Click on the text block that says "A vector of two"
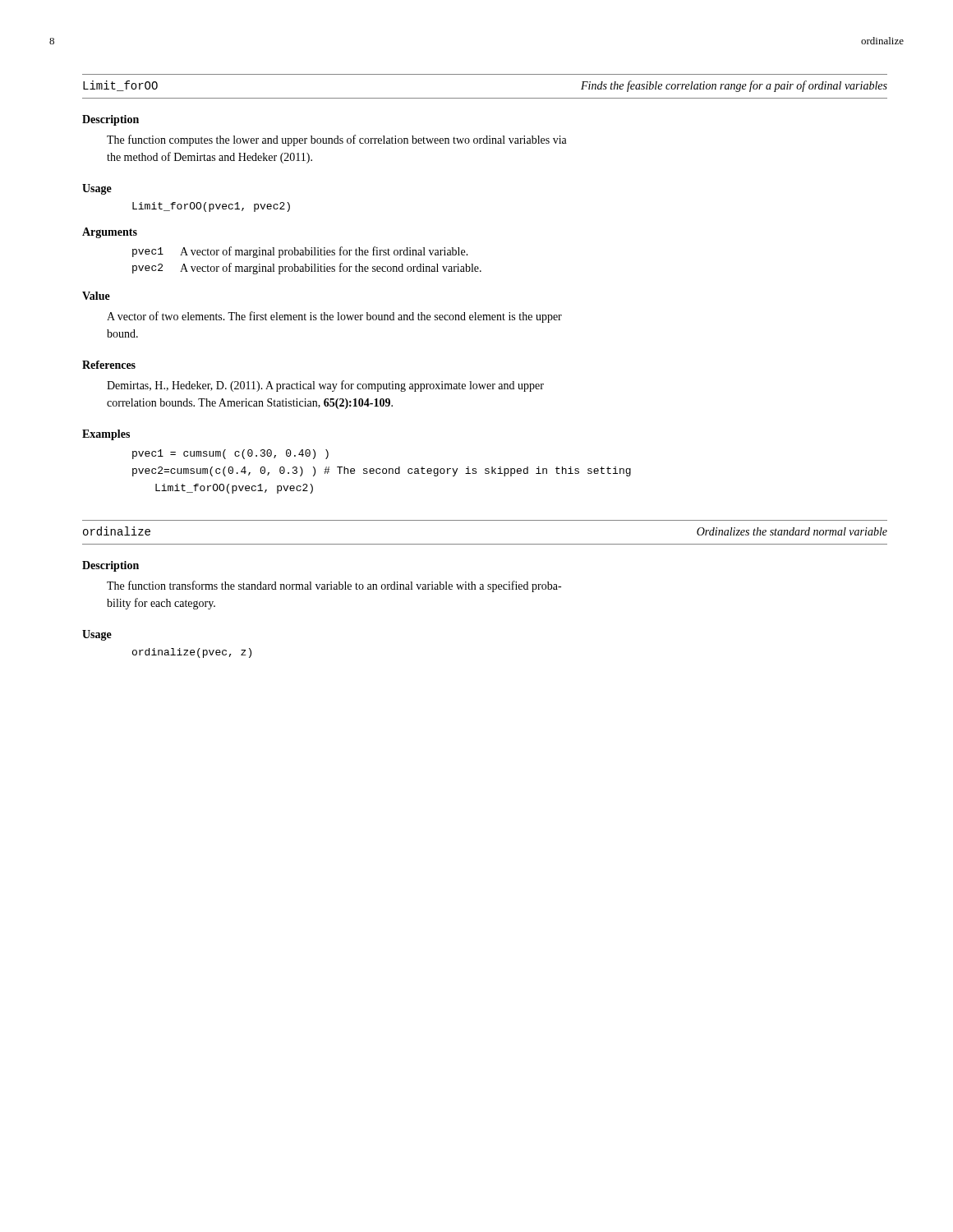The width and height of the screenshot is (953, 1232). click(x=334, y=325)
